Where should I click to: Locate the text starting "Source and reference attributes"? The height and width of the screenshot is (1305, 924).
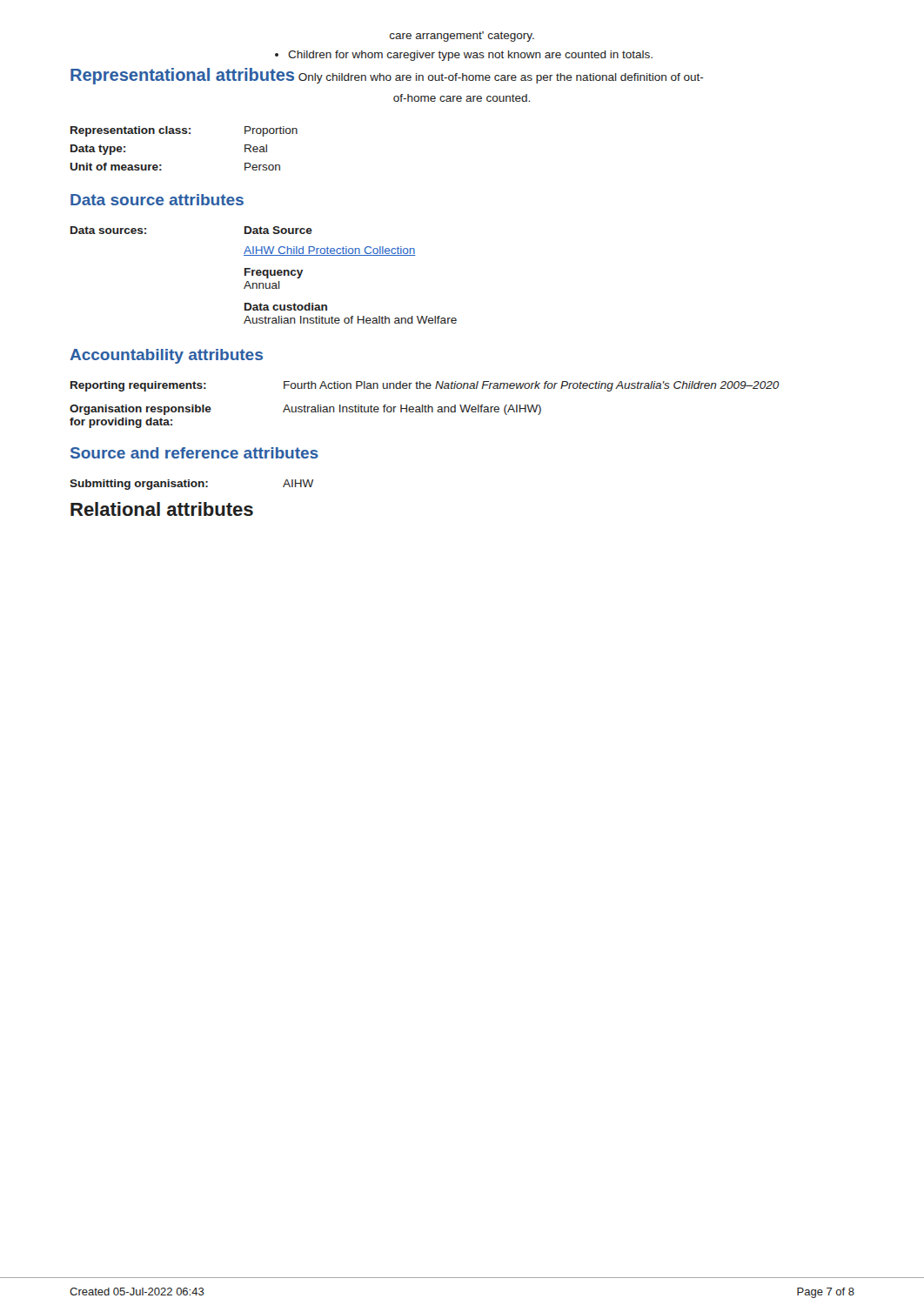coord(194,453)
